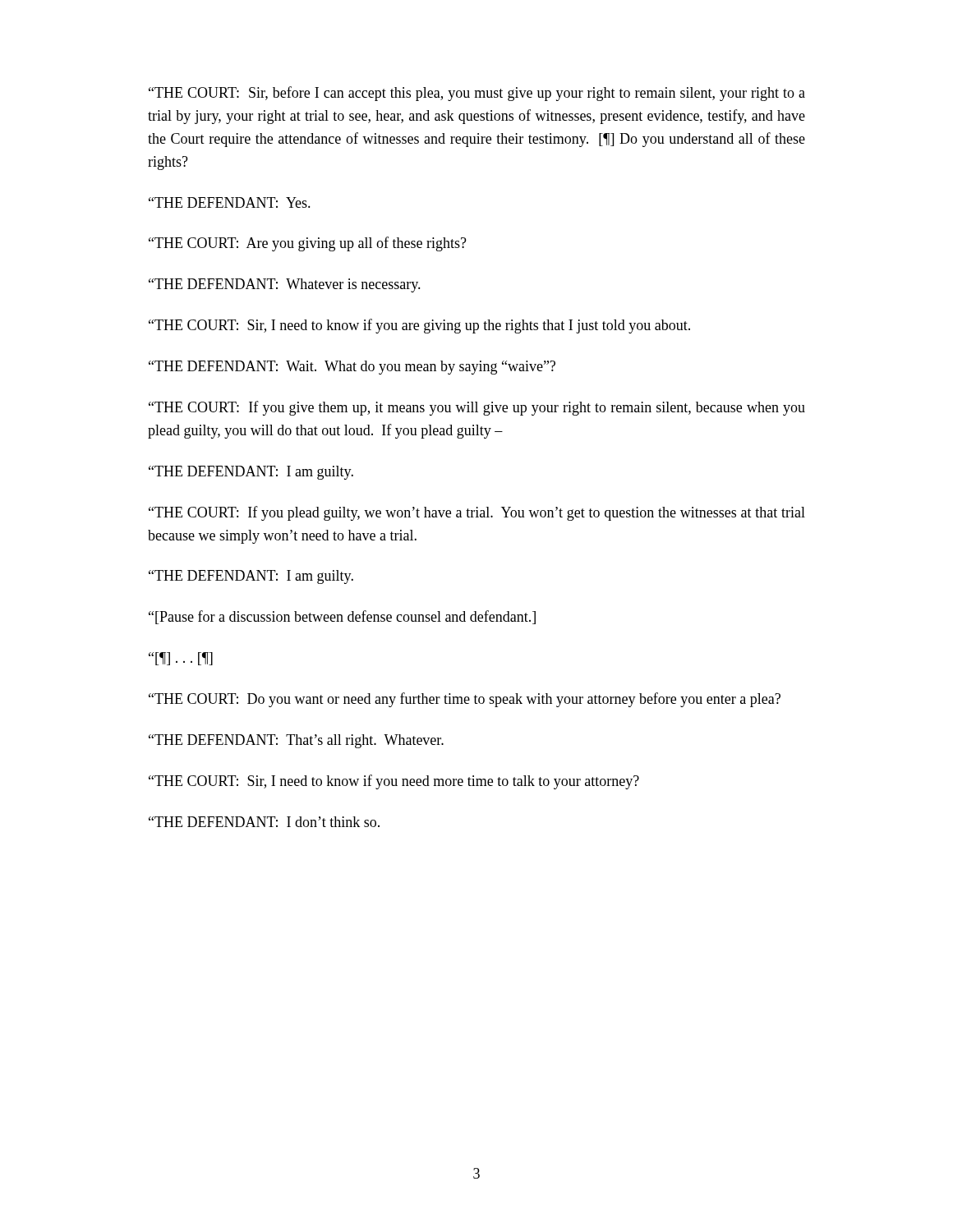This screenshot has width=953, height=1232.
Task: Find the element starting "“THE DEFENDANT: I don’t think"
Action: click(x=264, y=822)
